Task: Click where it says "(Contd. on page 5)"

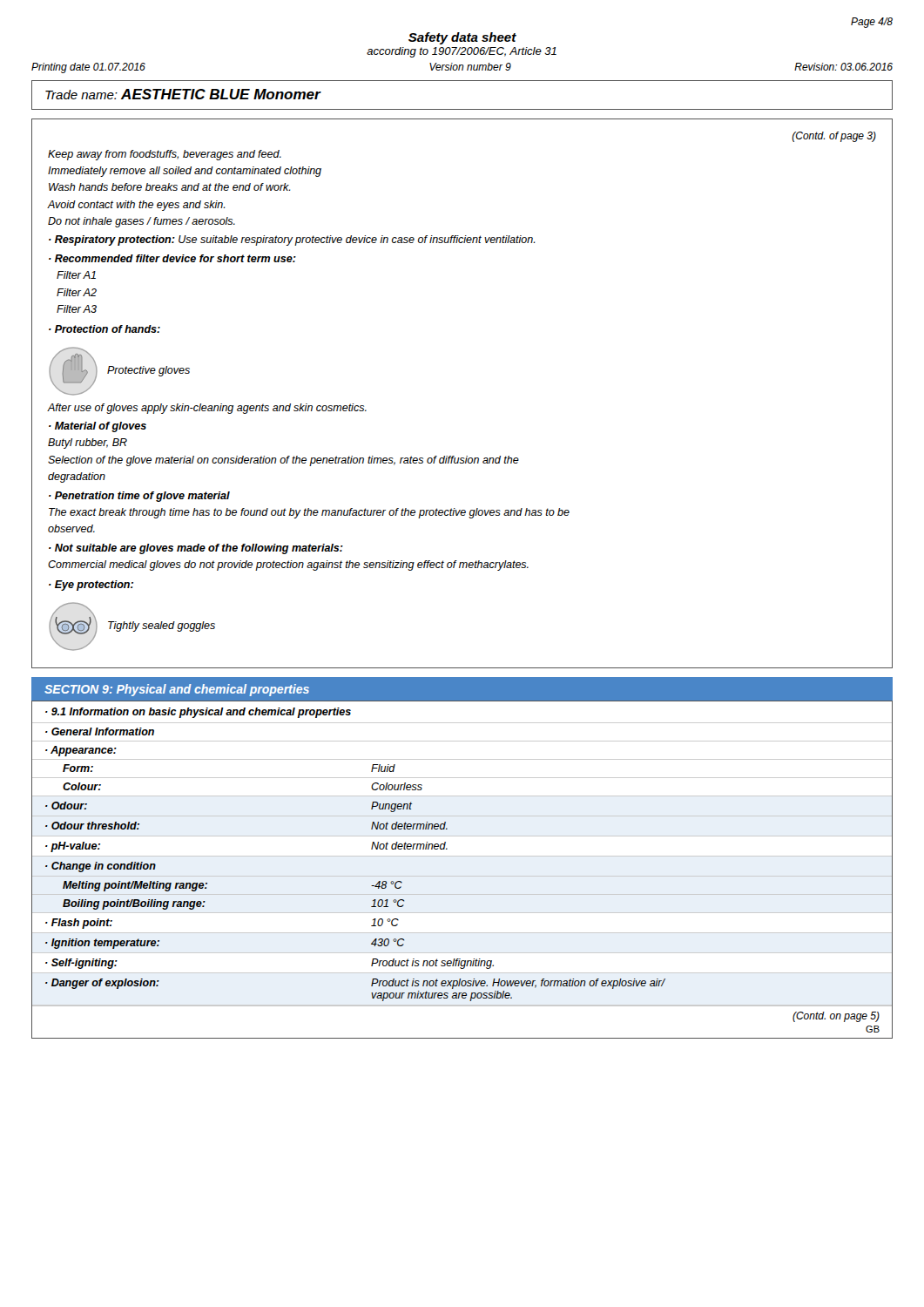Action: tap(836, 1016)
